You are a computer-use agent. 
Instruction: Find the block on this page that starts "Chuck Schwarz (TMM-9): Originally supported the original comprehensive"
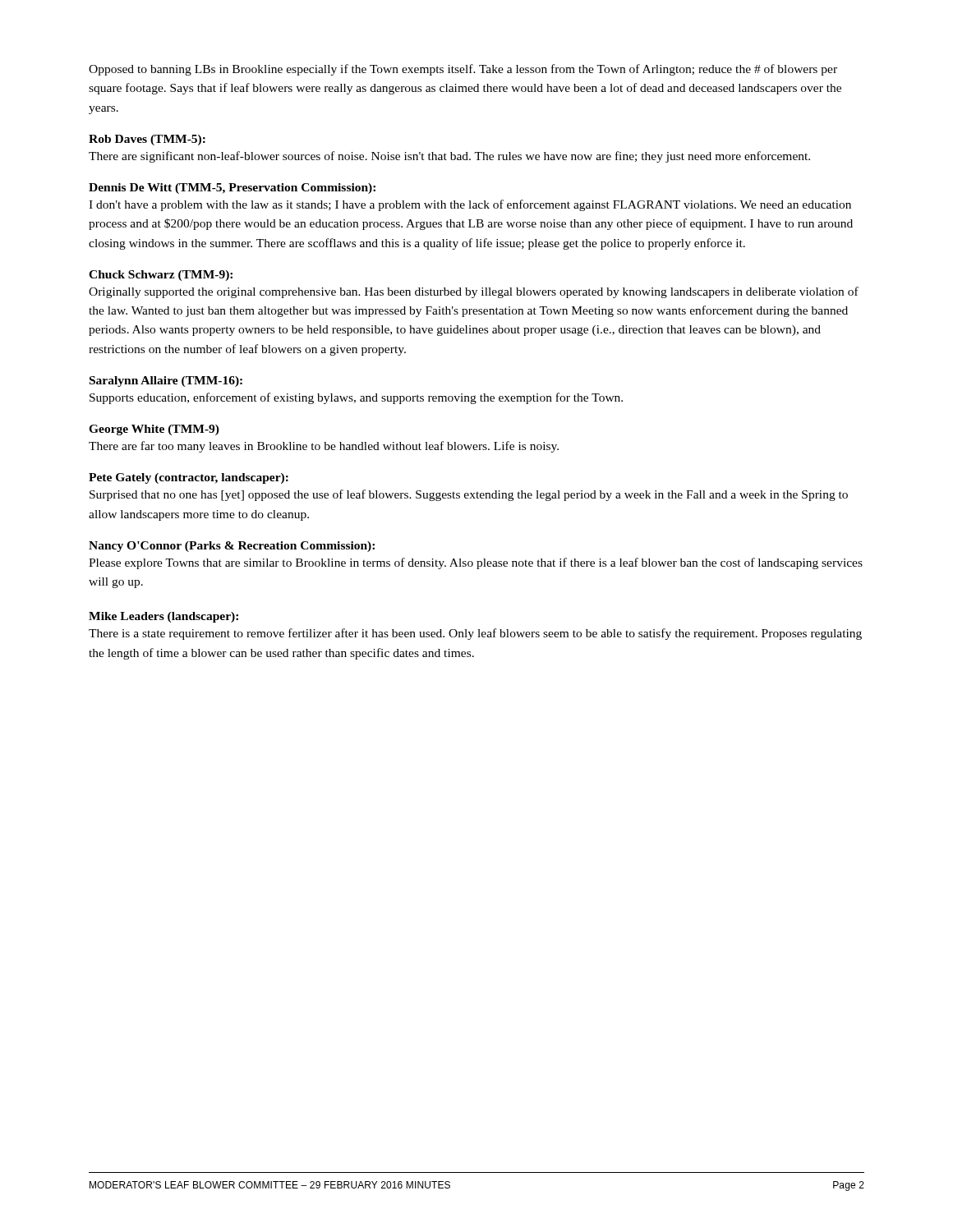click(476, 312)
